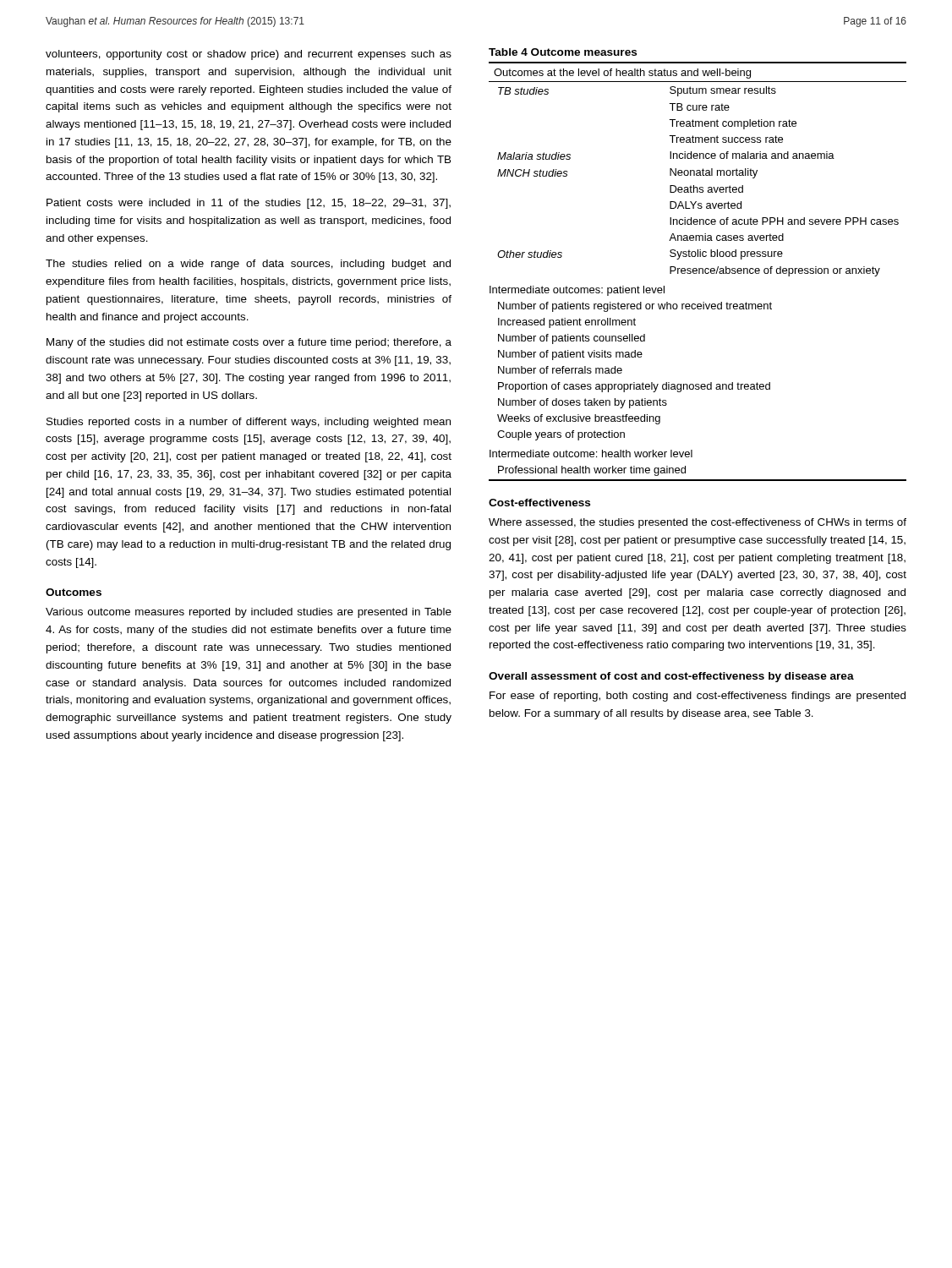Click the passage that begins "Studies reported costs in a number of"
Viewport: 952px width, 1268px height.
pyautogui.click(x=249, y=491)
